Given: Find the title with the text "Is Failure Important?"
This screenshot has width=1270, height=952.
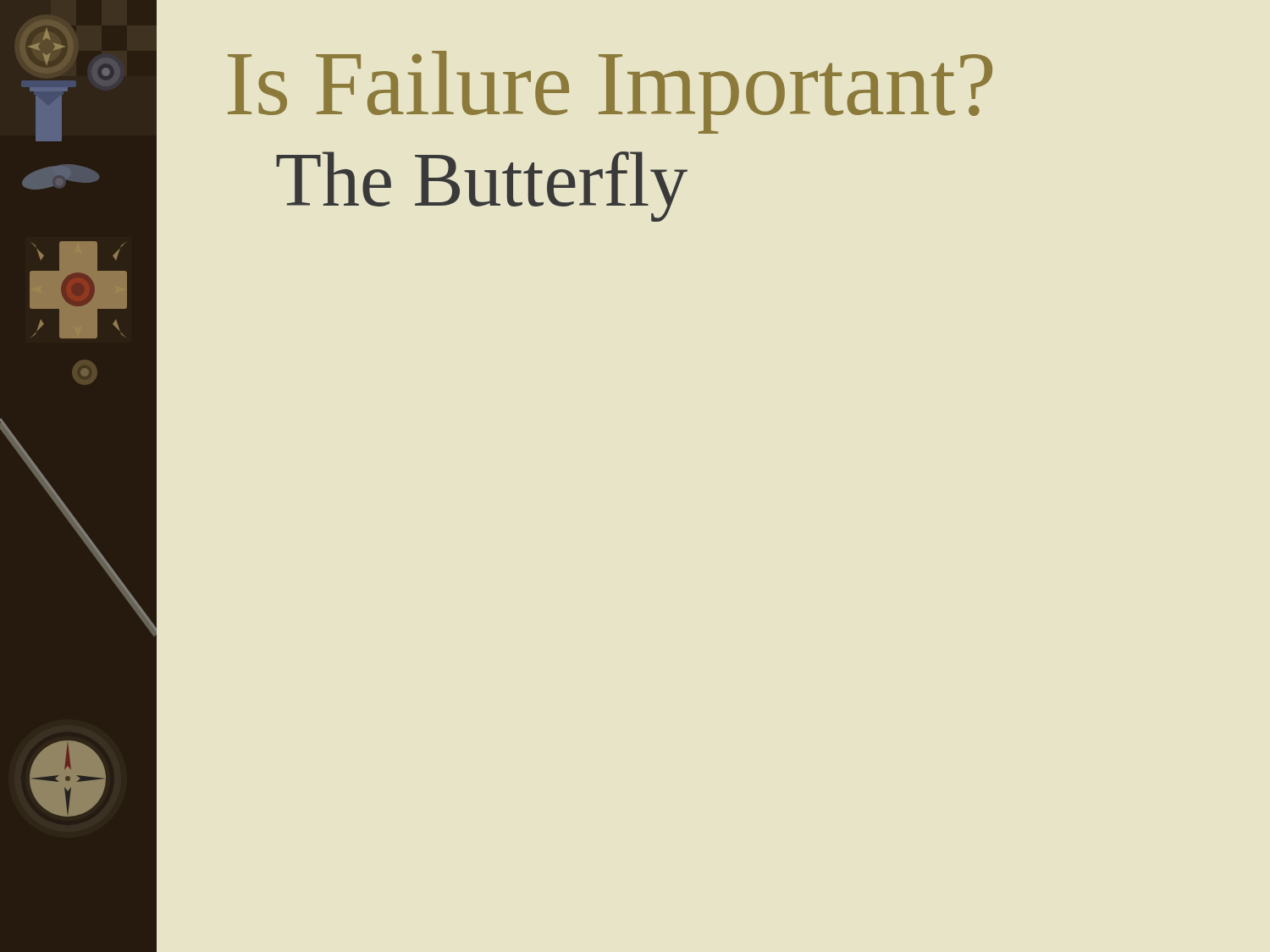Looking at the screenshot, I should click(x=610, y=84).
